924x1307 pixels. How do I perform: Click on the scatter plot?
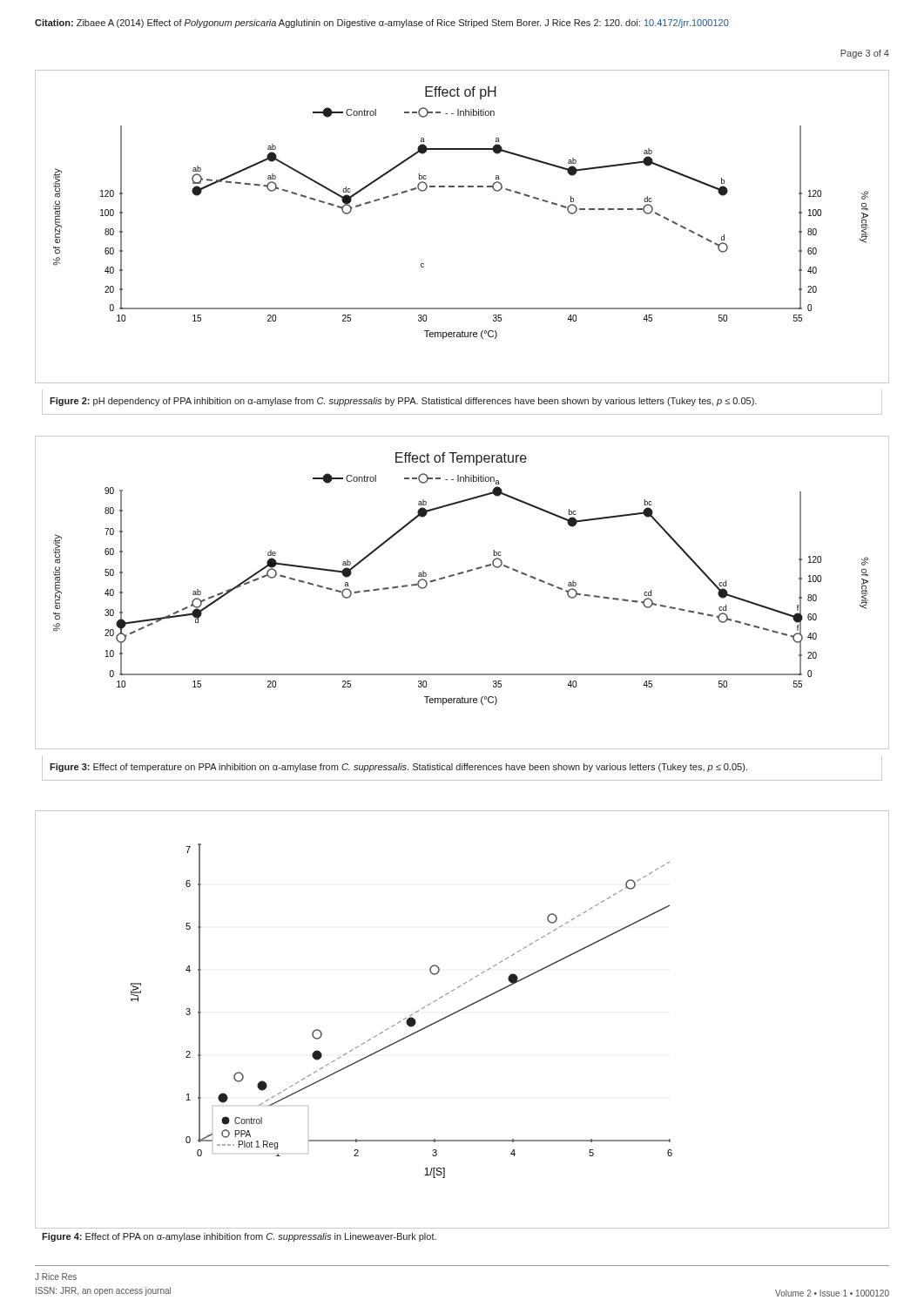pos(462,1019)
